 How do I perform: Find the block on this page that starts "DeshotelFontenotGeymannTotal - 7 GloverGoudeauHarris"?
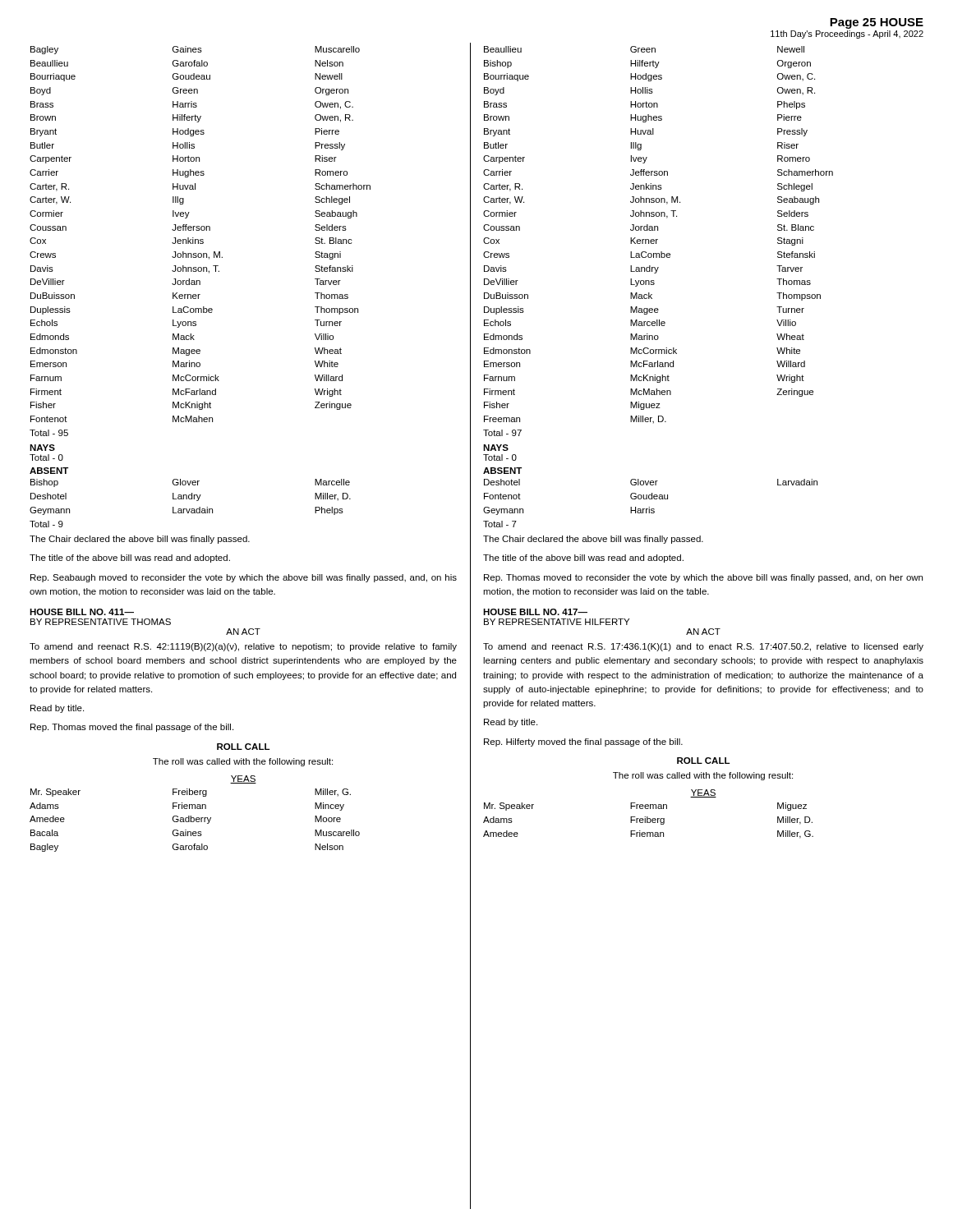(651, 482)
